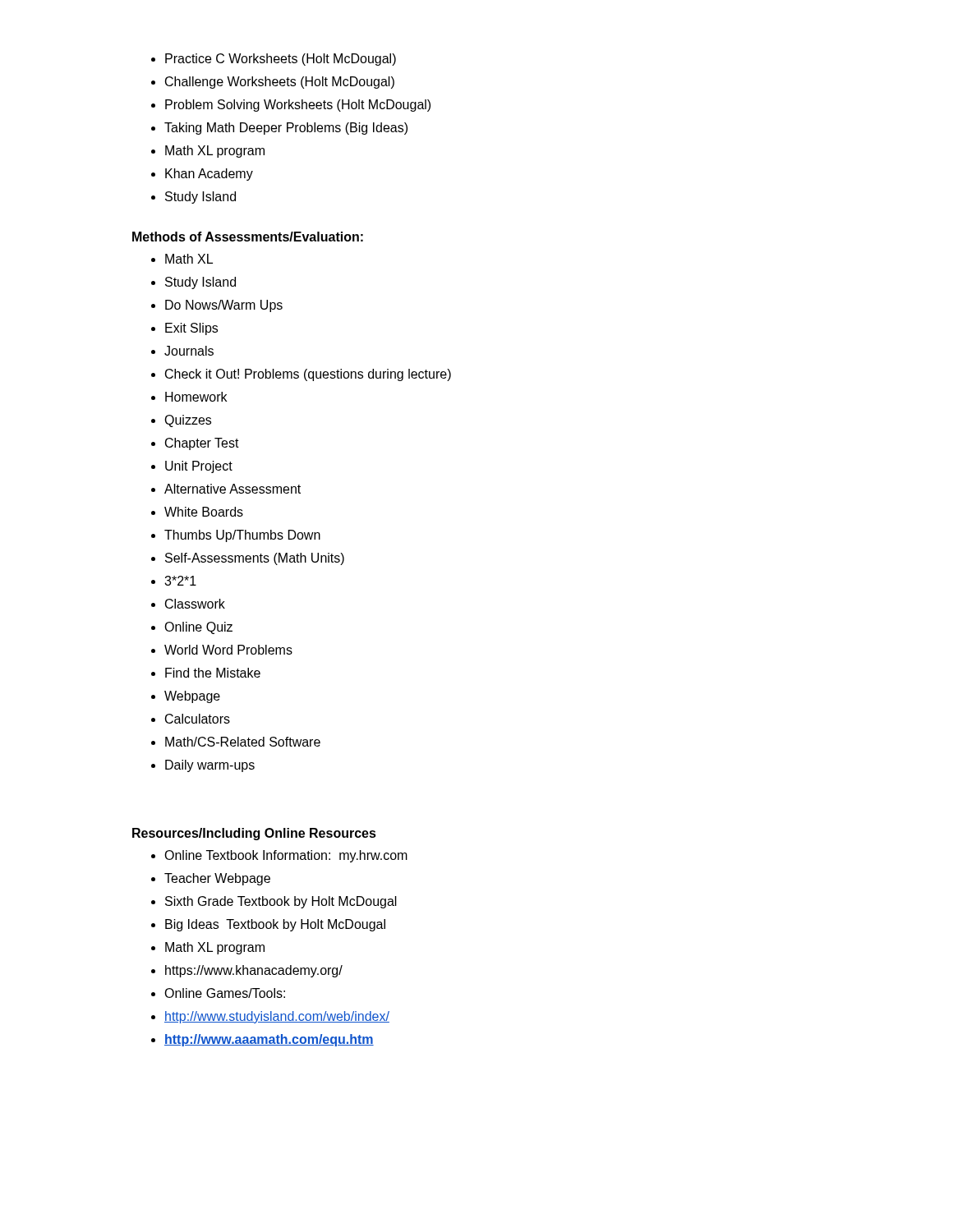The image size is (953, 1232).
Task: Point to the text starting "Problem Solving Worksheets (Holt McDougal)"
Action: [298, 106]
